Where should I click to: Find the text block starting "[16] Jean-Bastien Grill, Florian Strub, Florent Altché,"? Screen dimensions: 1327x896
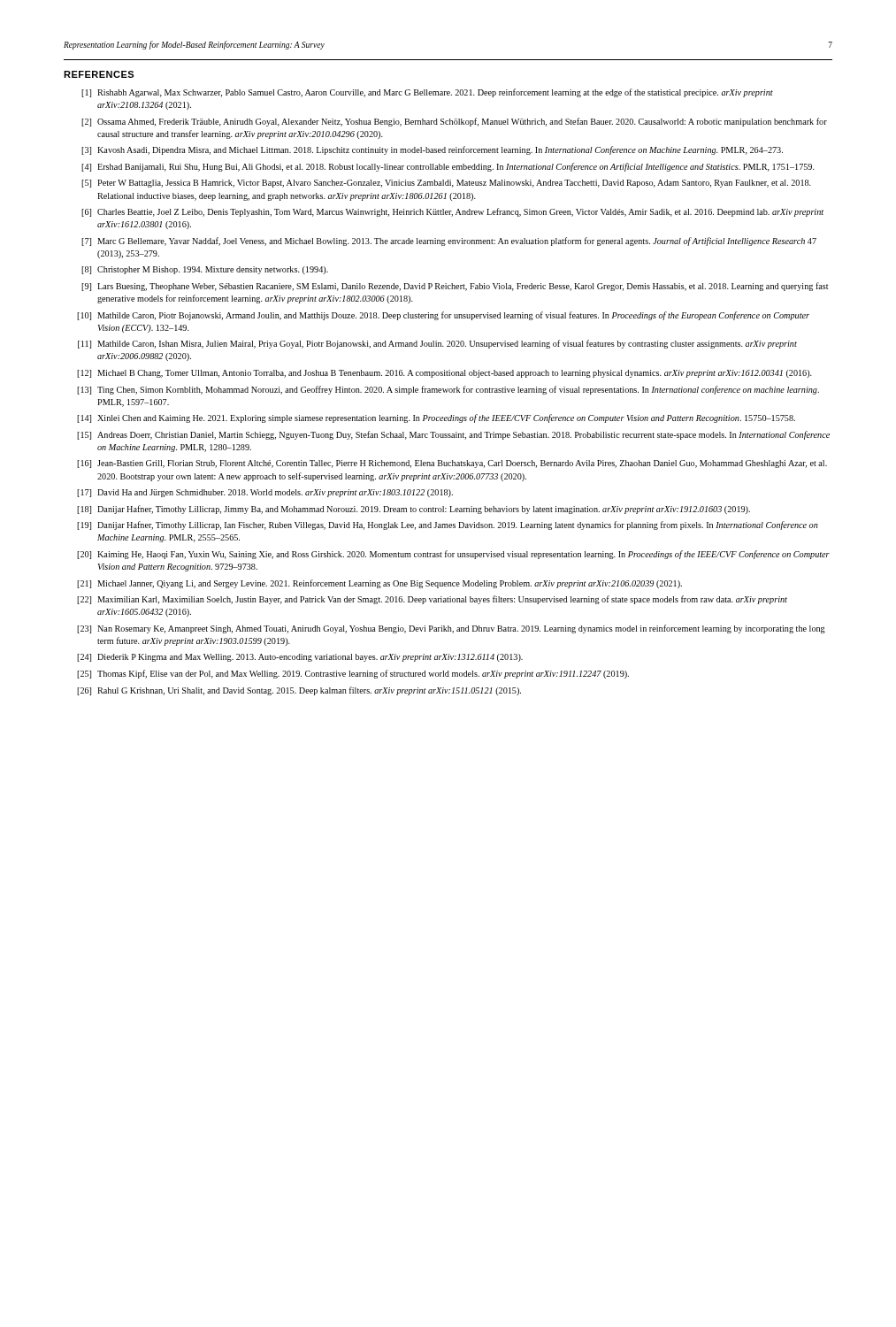click(448, 470)
